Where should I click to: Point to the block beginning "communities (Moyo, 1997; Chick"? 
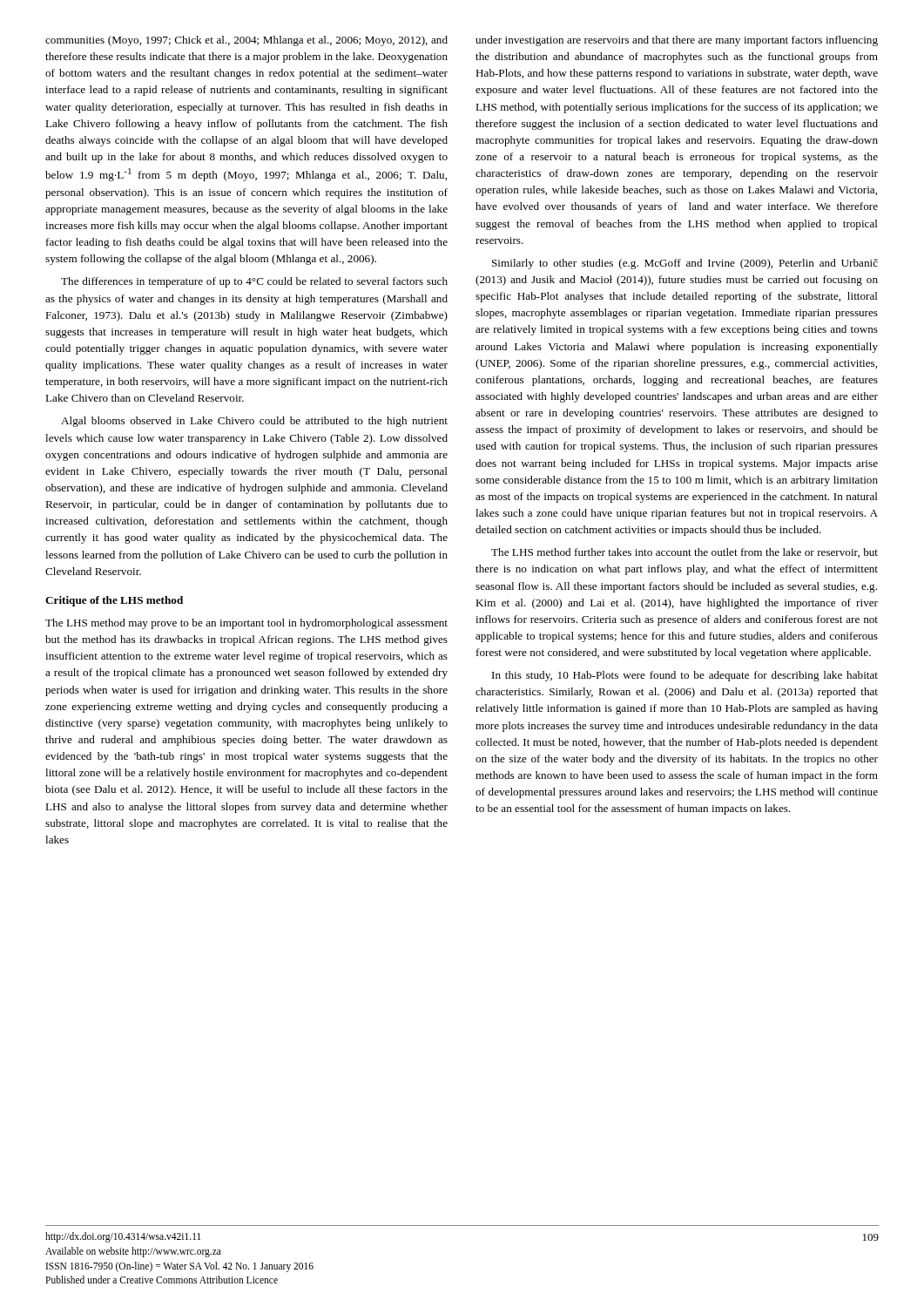[246, 149]
